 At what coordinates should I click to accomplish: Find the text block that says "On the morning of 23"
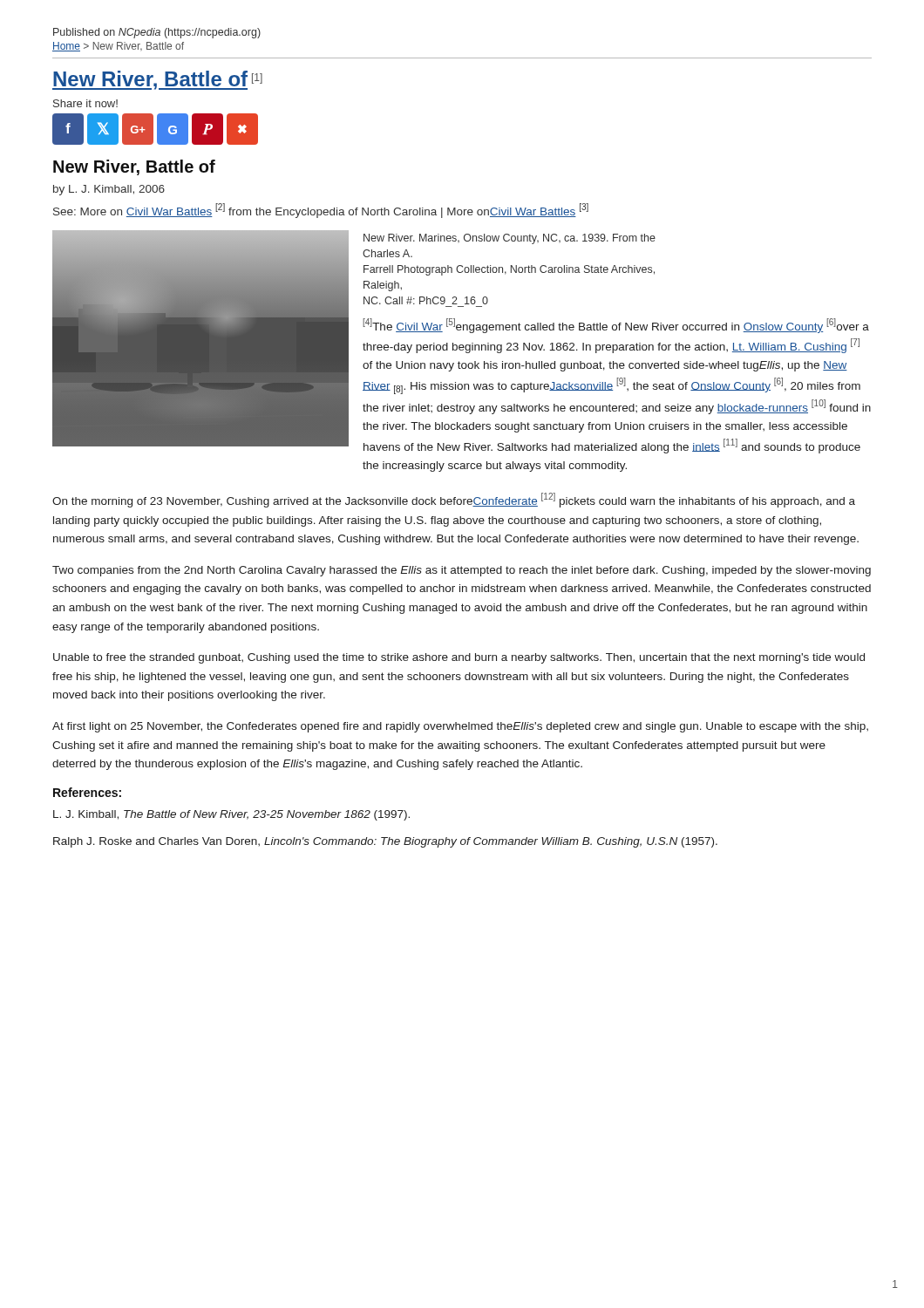(456, 519)
